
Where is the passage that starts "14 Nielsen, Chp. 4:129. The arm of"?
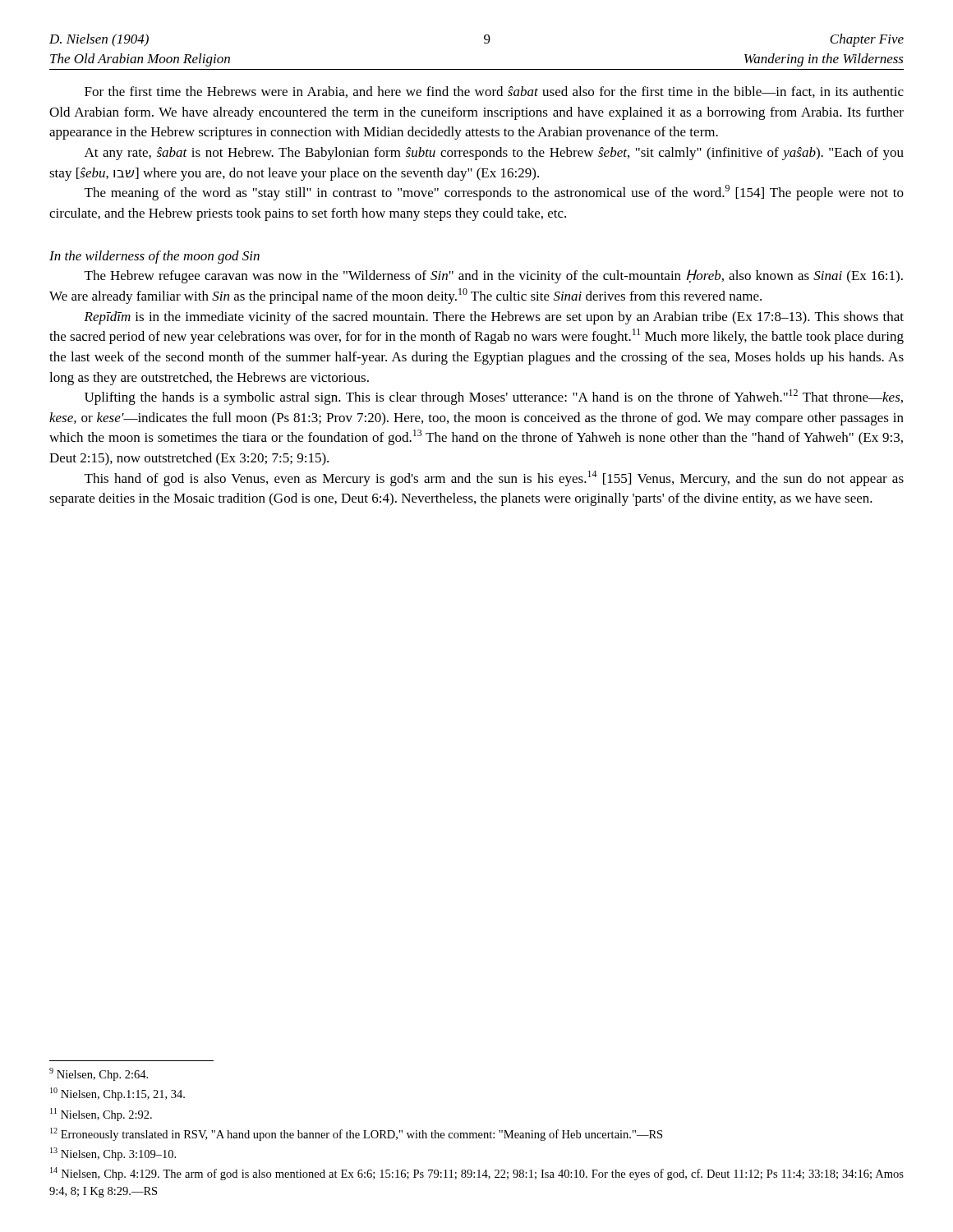point(476,1182)
